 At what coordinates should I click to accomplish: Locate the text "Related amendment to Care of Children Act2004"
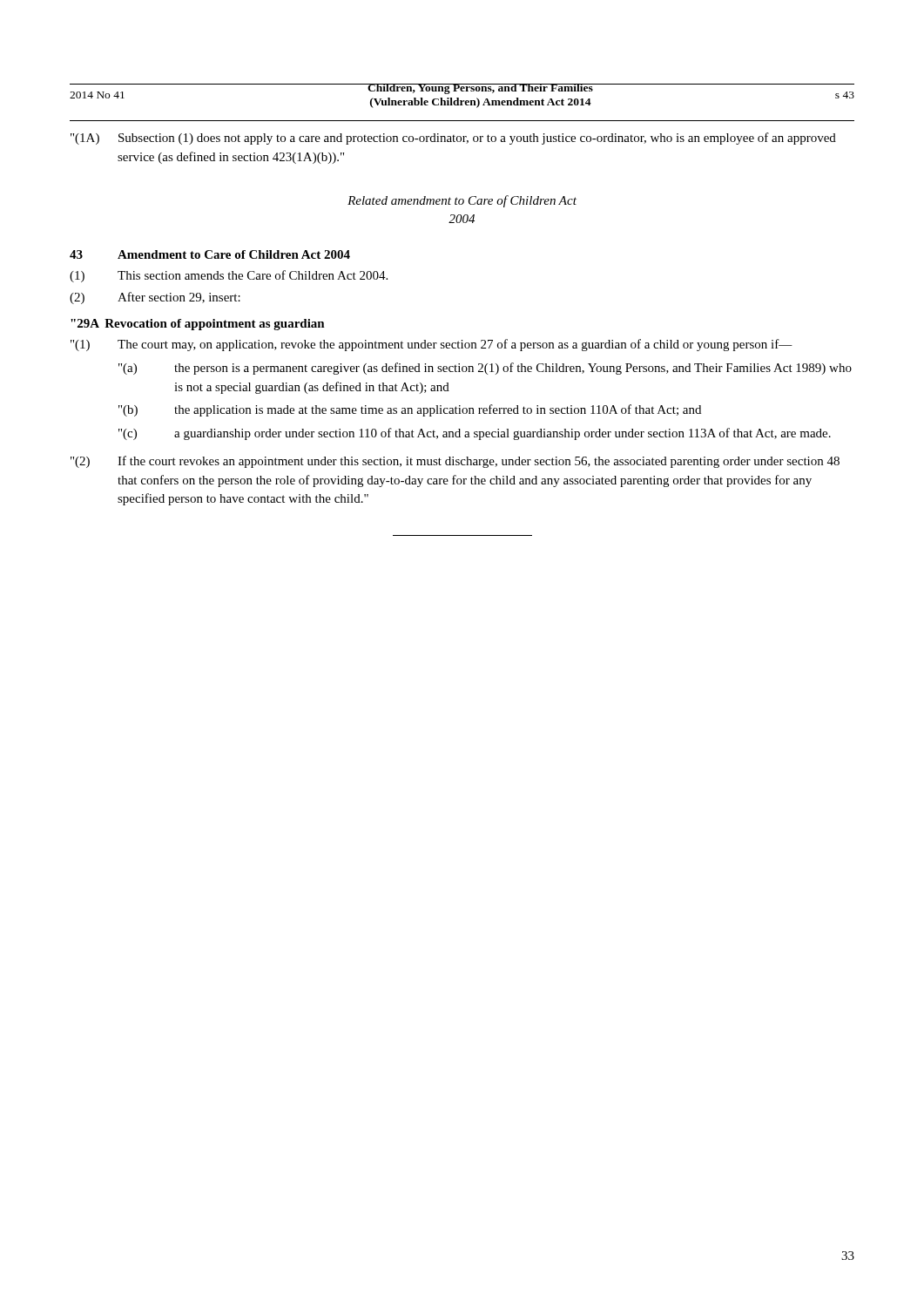coord(462,209)
